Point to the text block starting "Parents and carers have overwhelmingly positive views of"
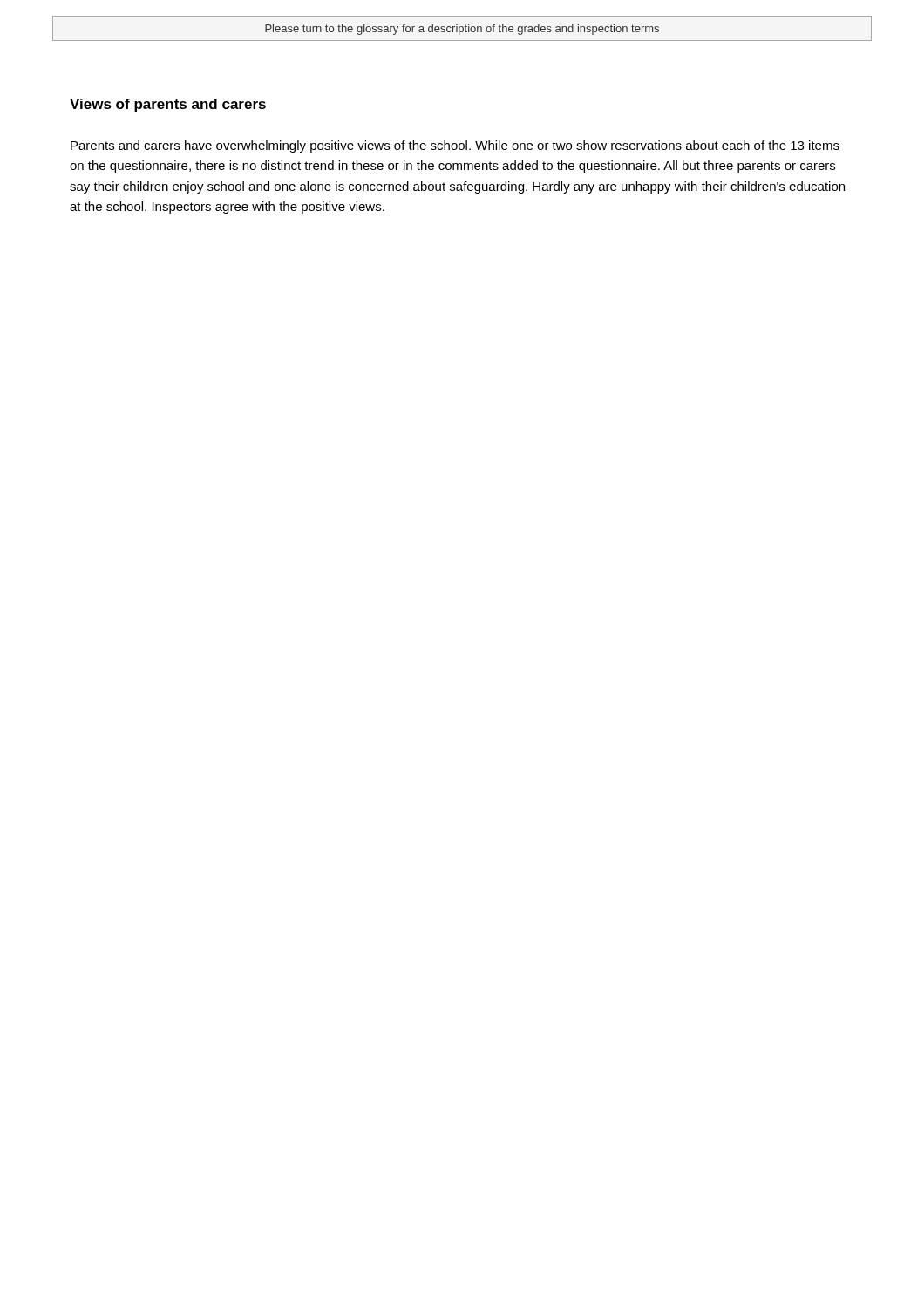Screen dimensions: 1308x924 [x=458, y=176]
